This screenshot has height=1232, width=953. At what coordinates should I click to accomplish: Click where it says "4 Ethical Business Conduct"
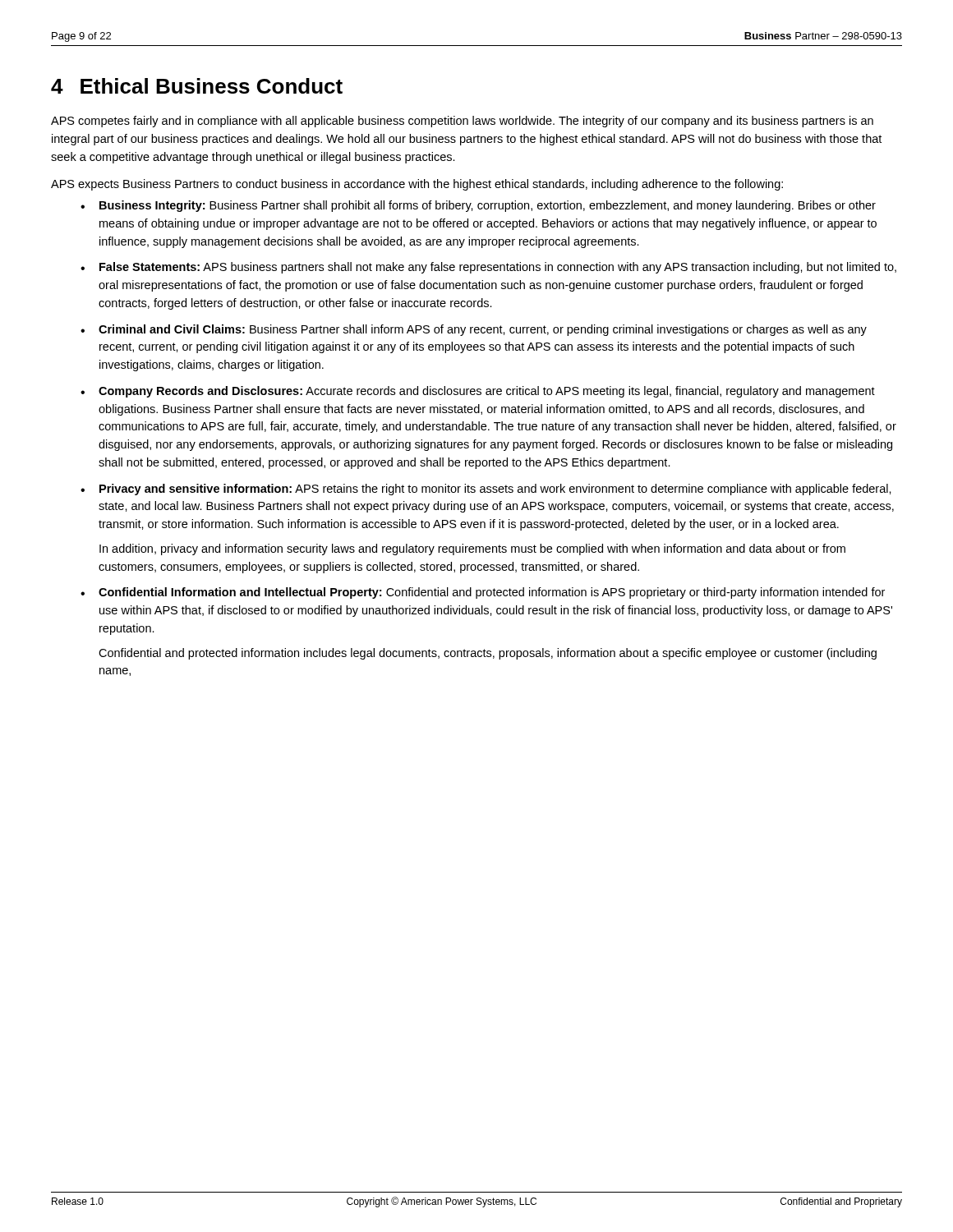tap(197, 87)
